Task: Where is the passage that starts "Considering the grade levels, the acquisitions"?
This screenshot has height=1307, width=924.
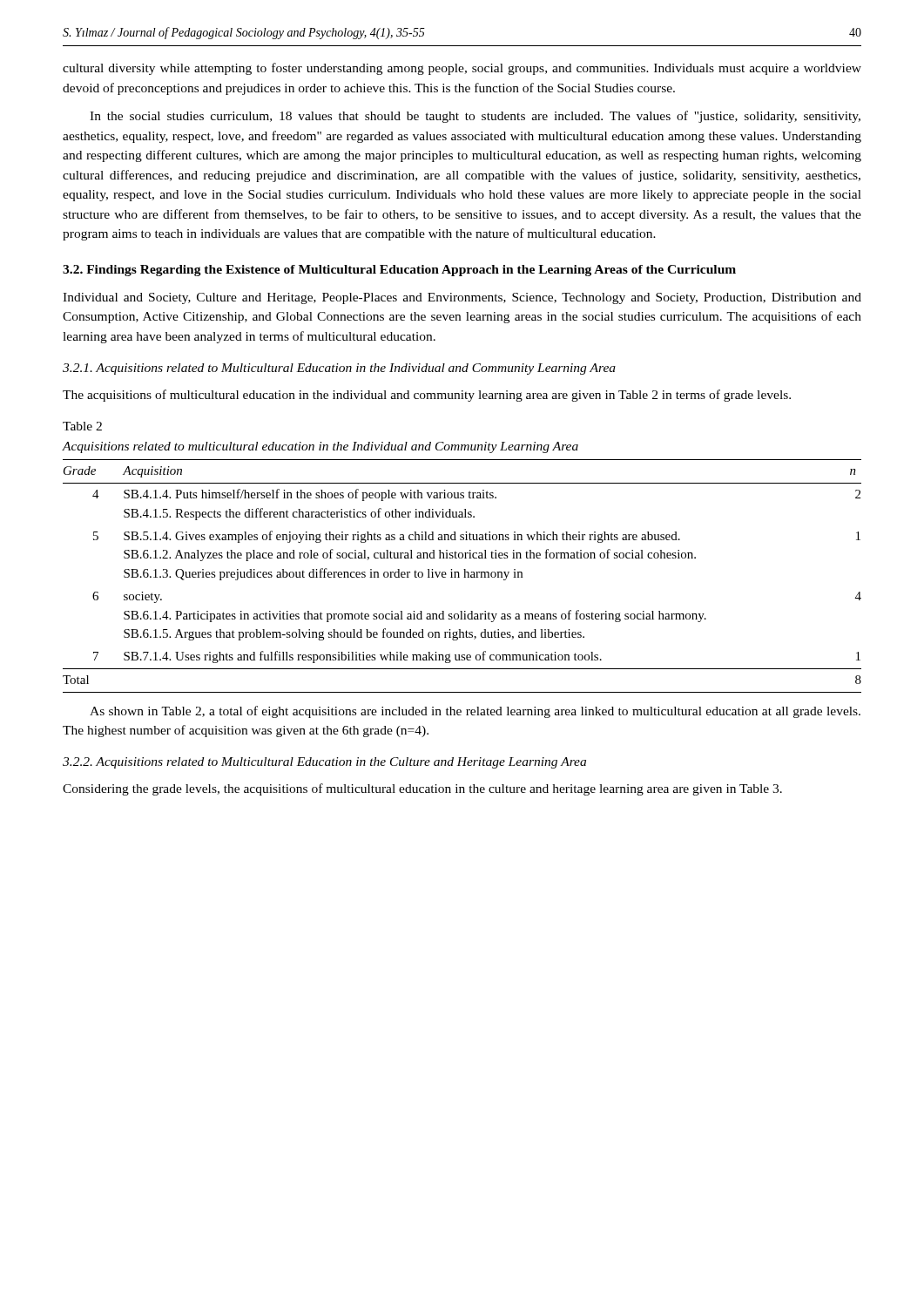Action: pos(462,789)
